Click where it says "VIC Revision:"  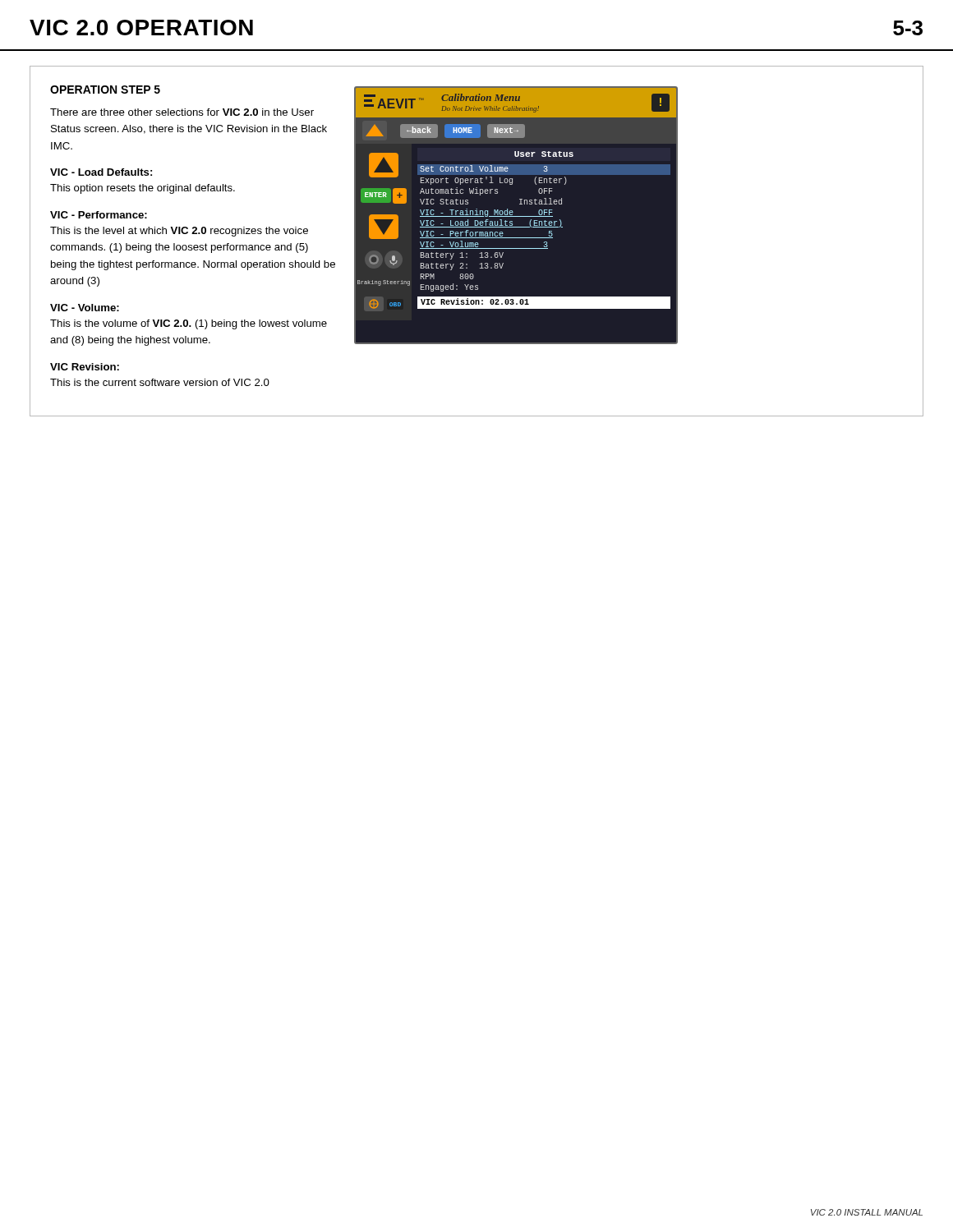85,366
